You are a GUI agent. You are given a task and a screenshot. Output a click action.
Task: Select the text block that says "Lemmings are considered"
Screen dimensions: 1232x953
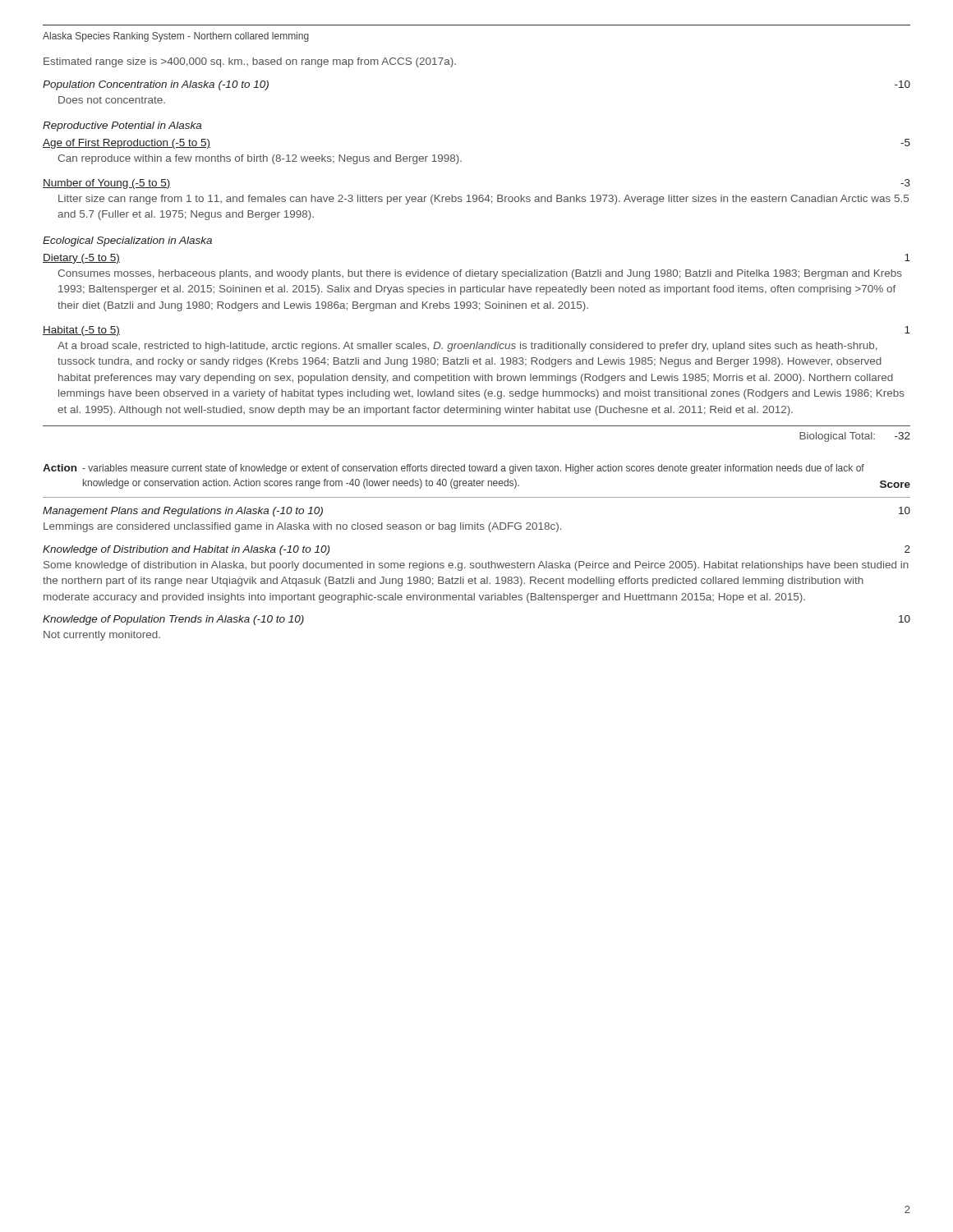coord(303,526)
